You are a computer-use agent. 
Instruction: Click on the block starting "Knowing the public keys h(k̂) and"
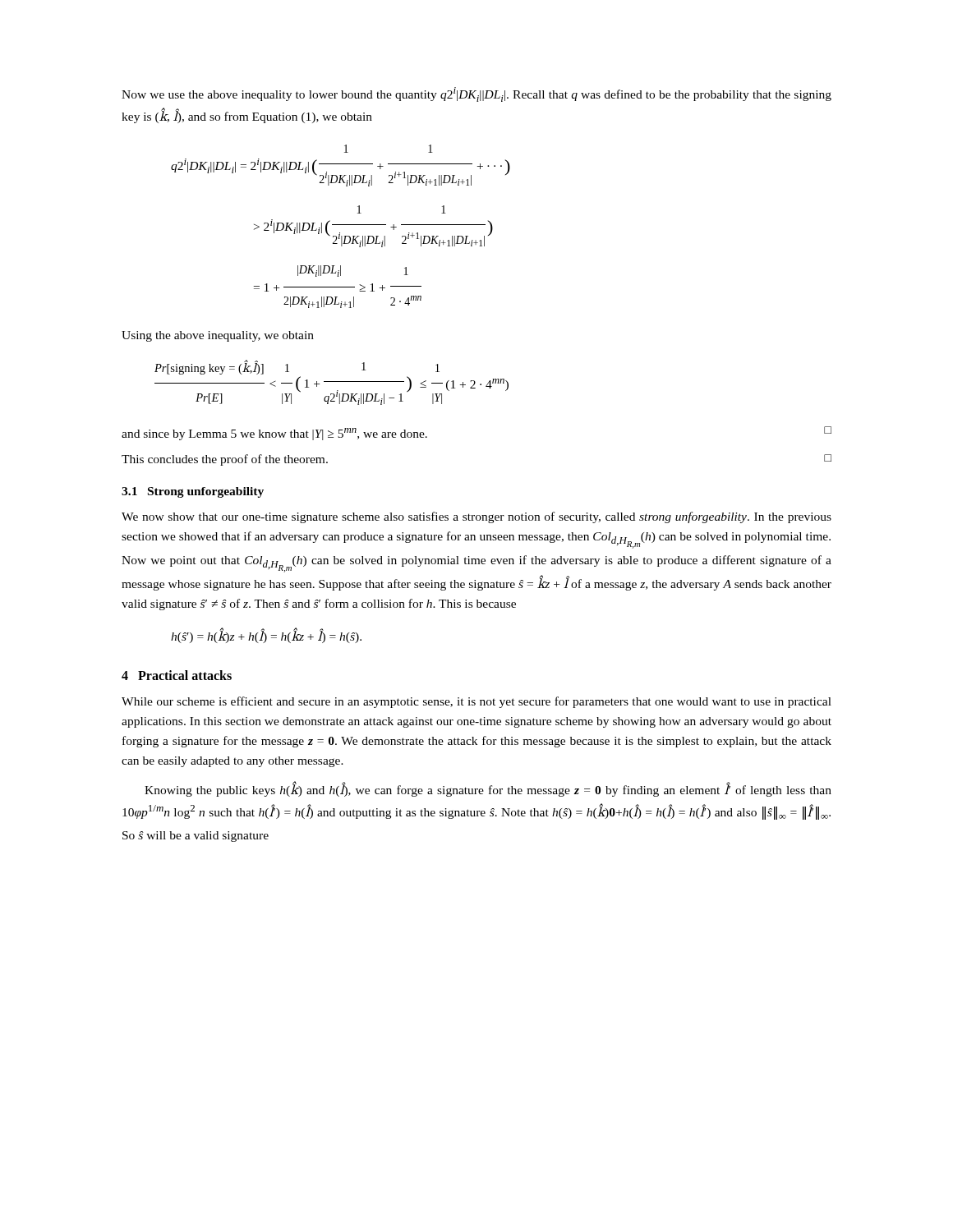point(476,812)
